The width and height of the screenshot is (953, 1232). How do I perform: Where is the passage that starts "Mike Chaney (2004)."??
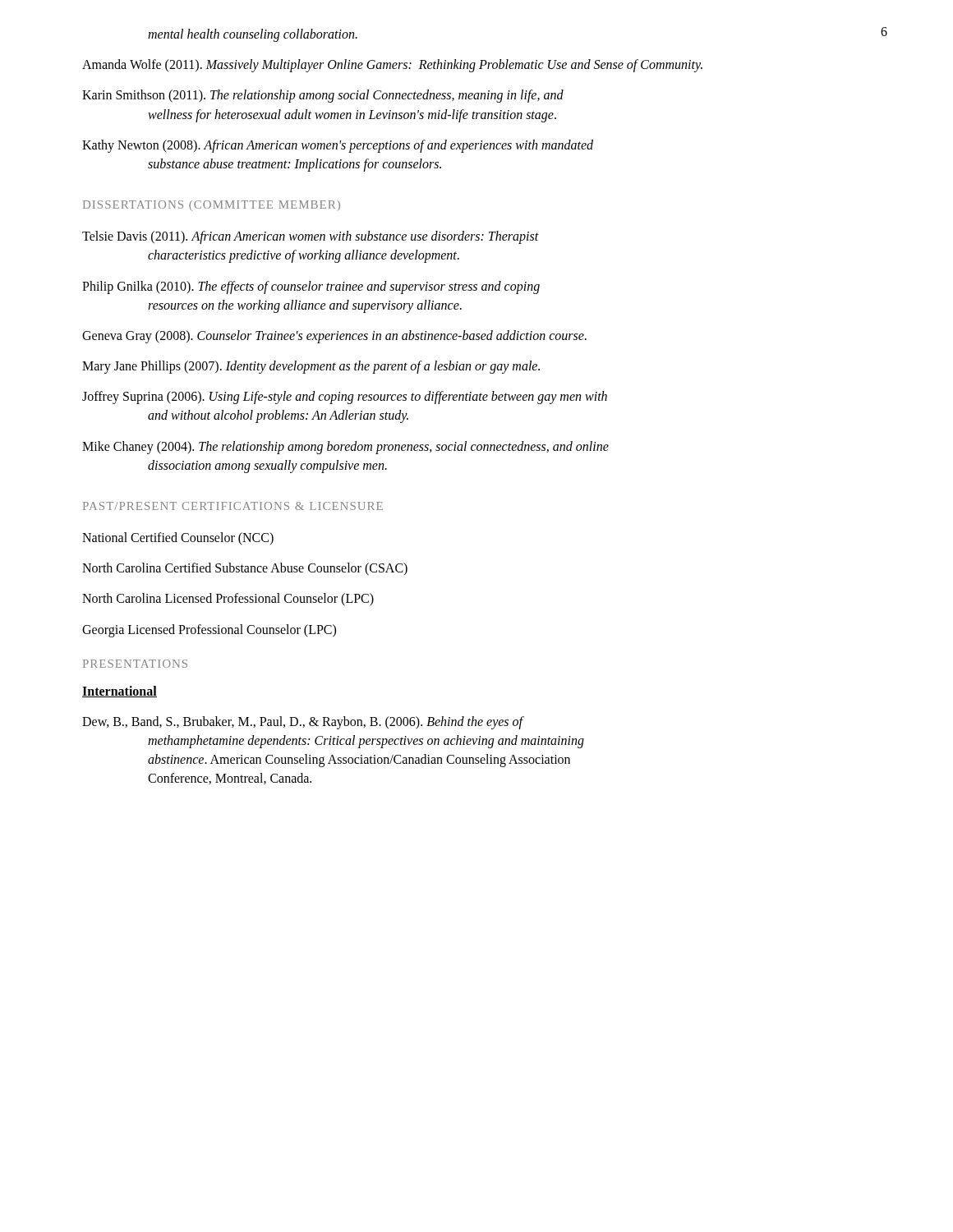(452, 457)
